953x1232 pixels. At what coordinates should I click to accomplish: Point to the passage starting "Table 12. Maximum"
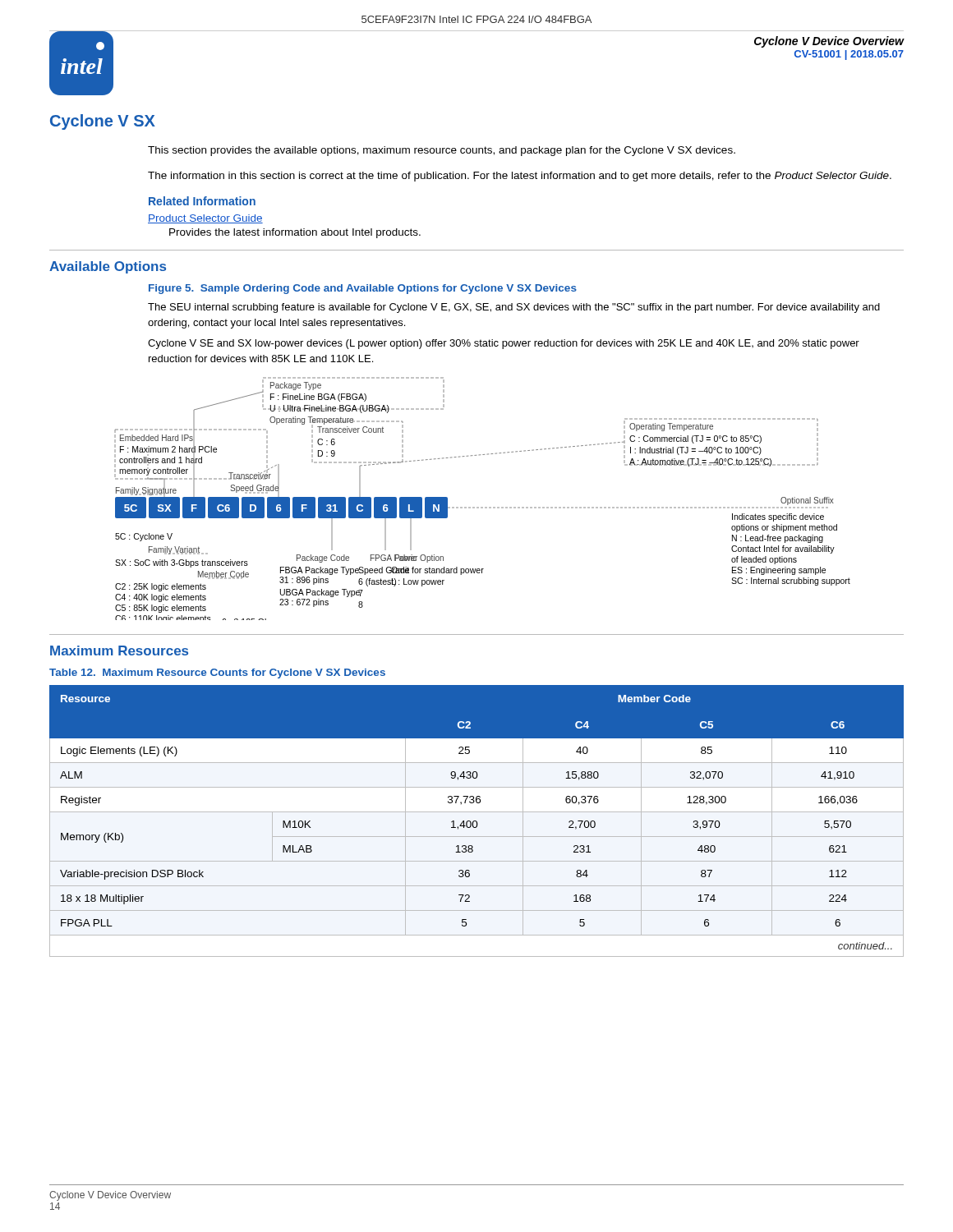pyautogui.click(x=217, y=672)
